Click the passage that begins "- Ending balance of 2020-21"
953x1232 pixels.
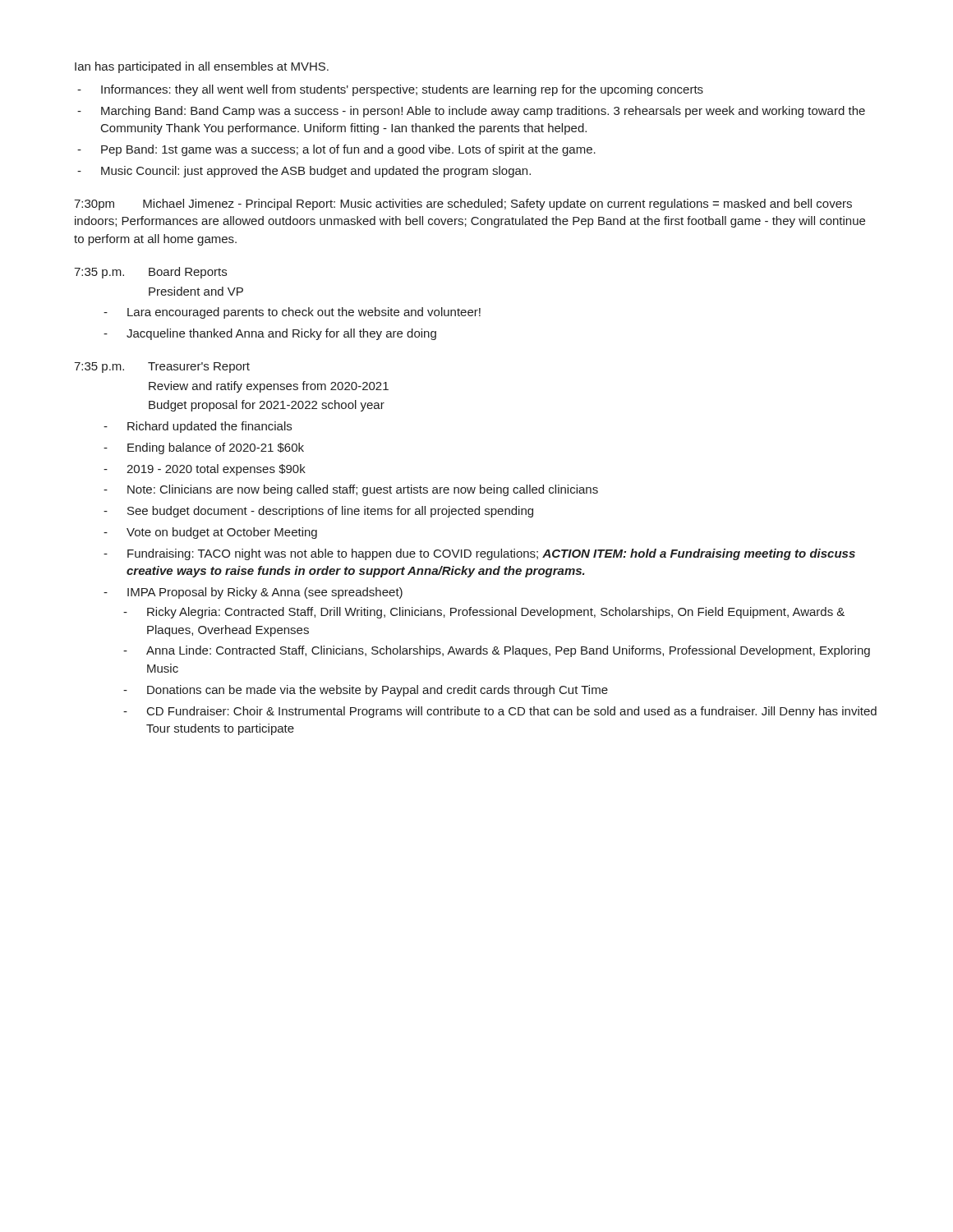click(x=204, y=448)
